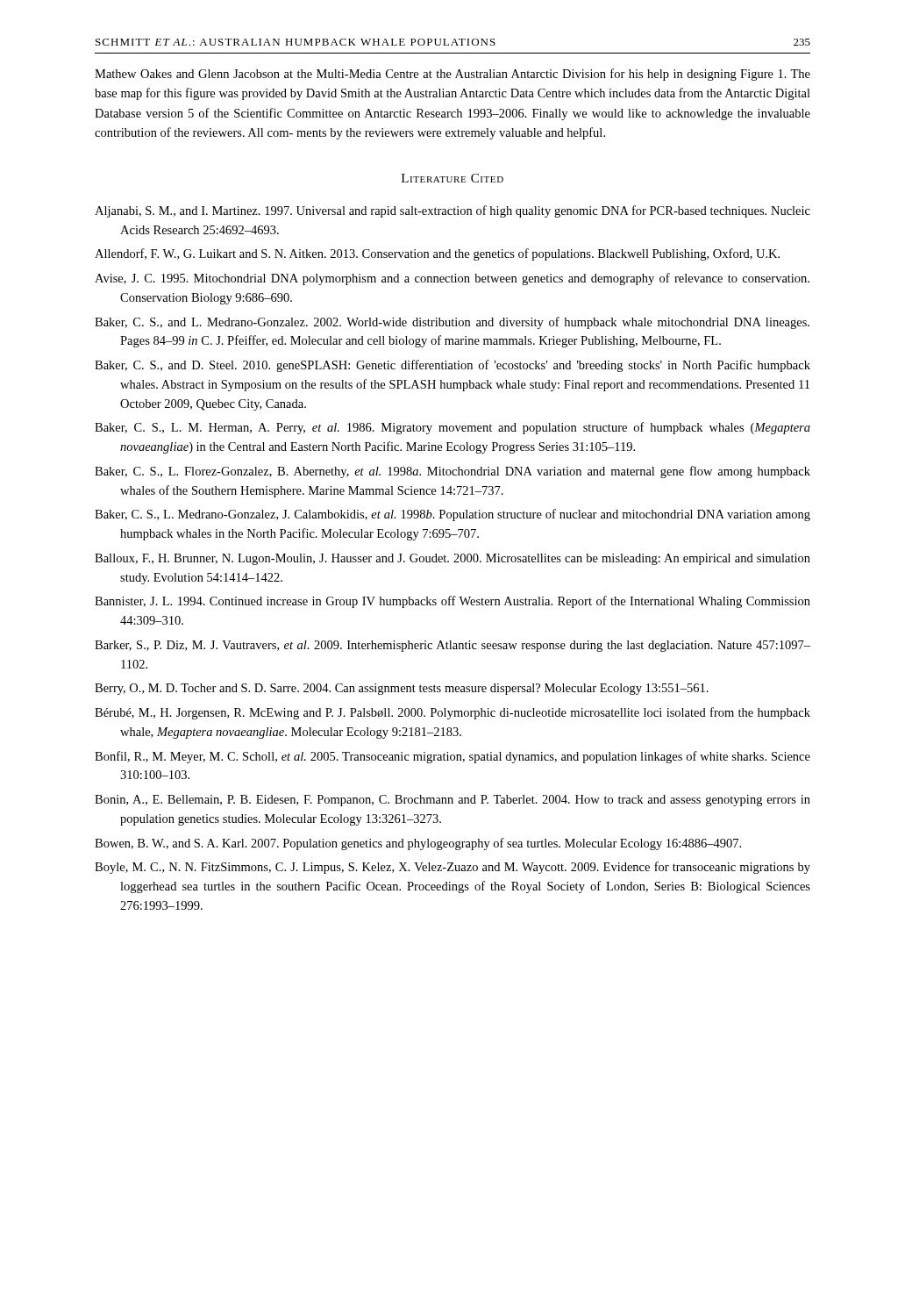This screenshot has width=905, height=1316.
Task: Locate the block of text that opens with "Bowen, B. W., and S."
Action: 418,843
